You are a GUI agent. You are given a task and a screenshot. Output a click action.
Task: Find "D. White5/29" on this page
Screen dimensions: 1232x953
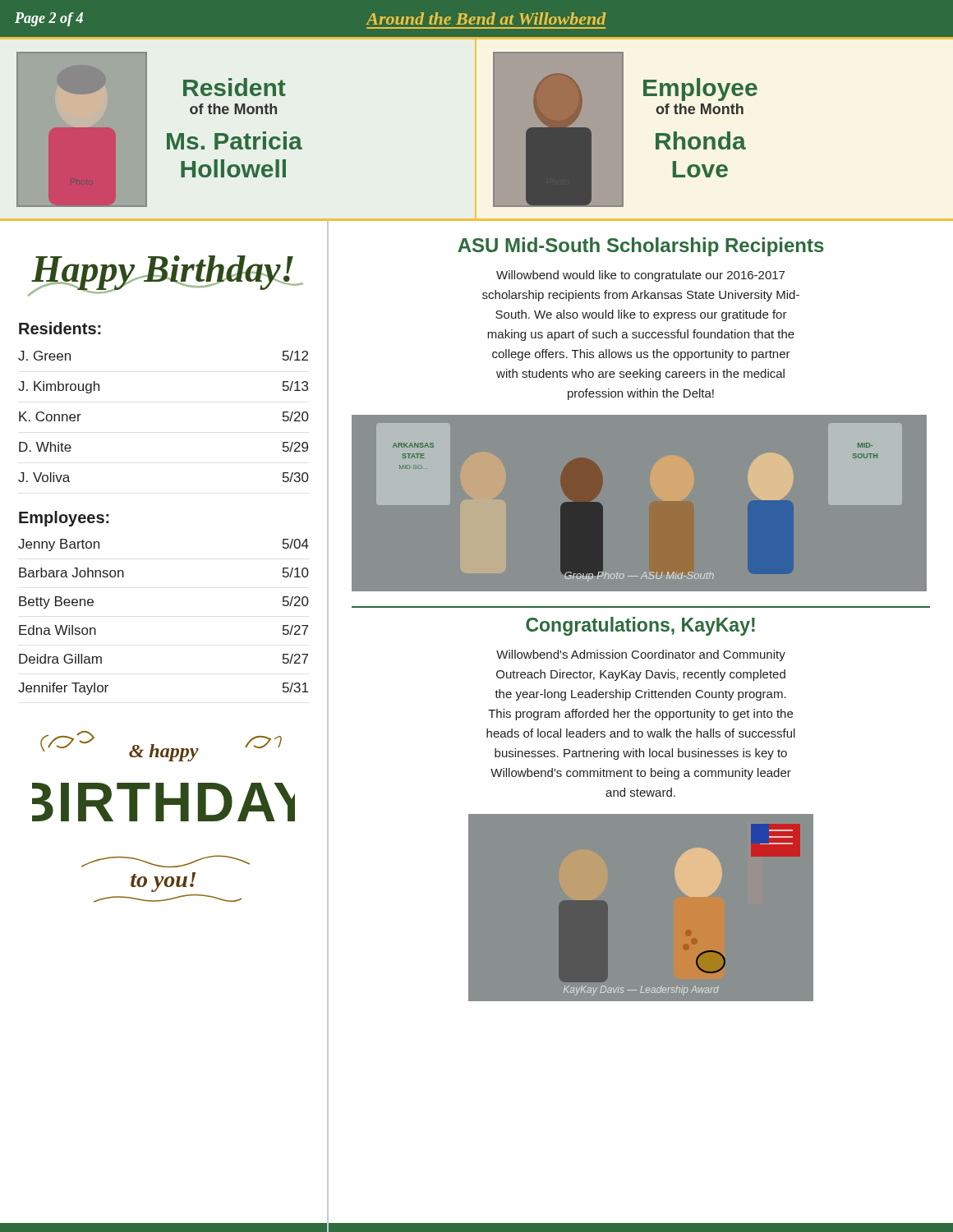pyautogui.click(x=43, y=446)
